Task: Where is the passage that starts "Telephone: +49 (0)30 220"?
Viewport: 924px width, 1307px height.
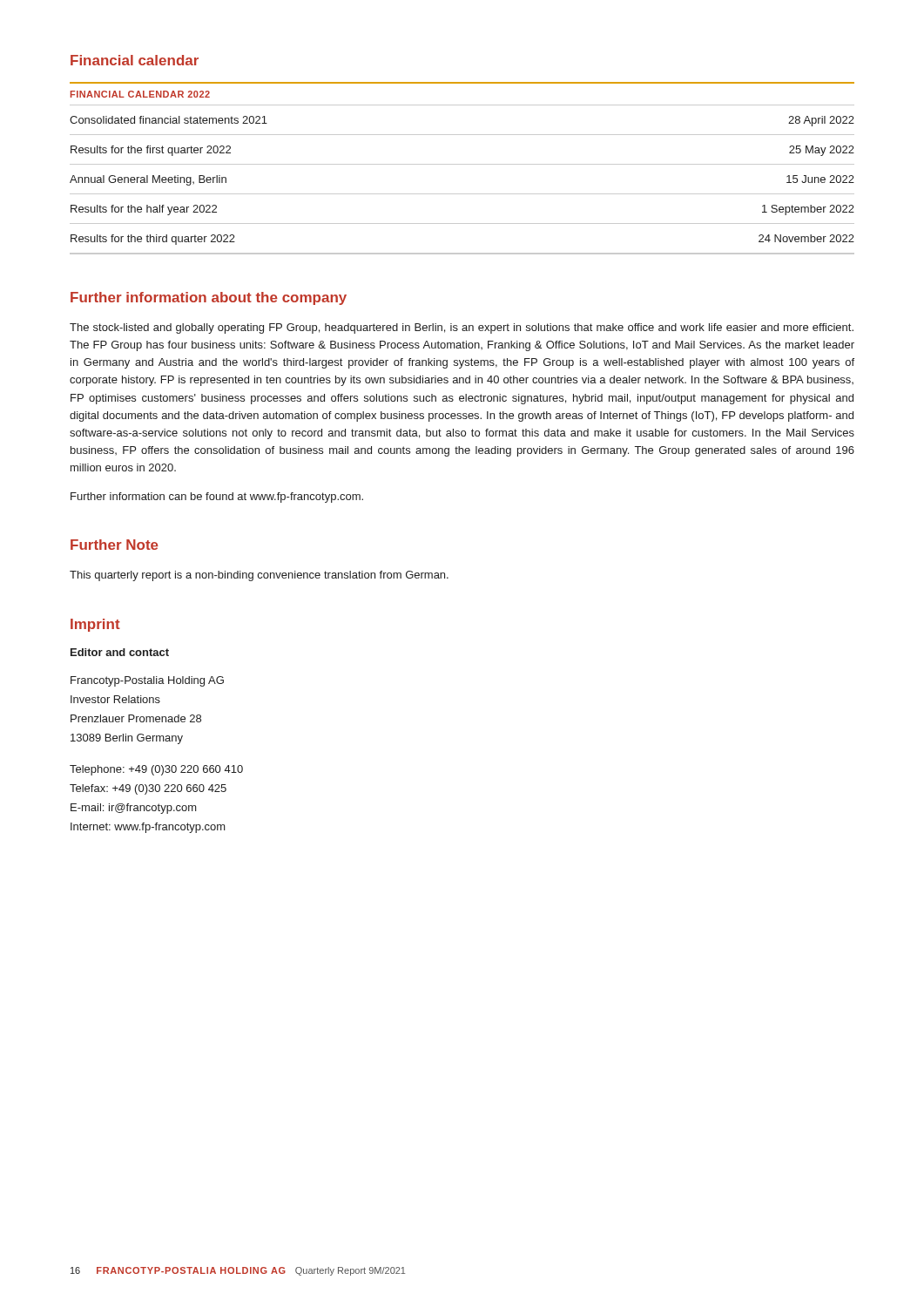Action: 156,770
